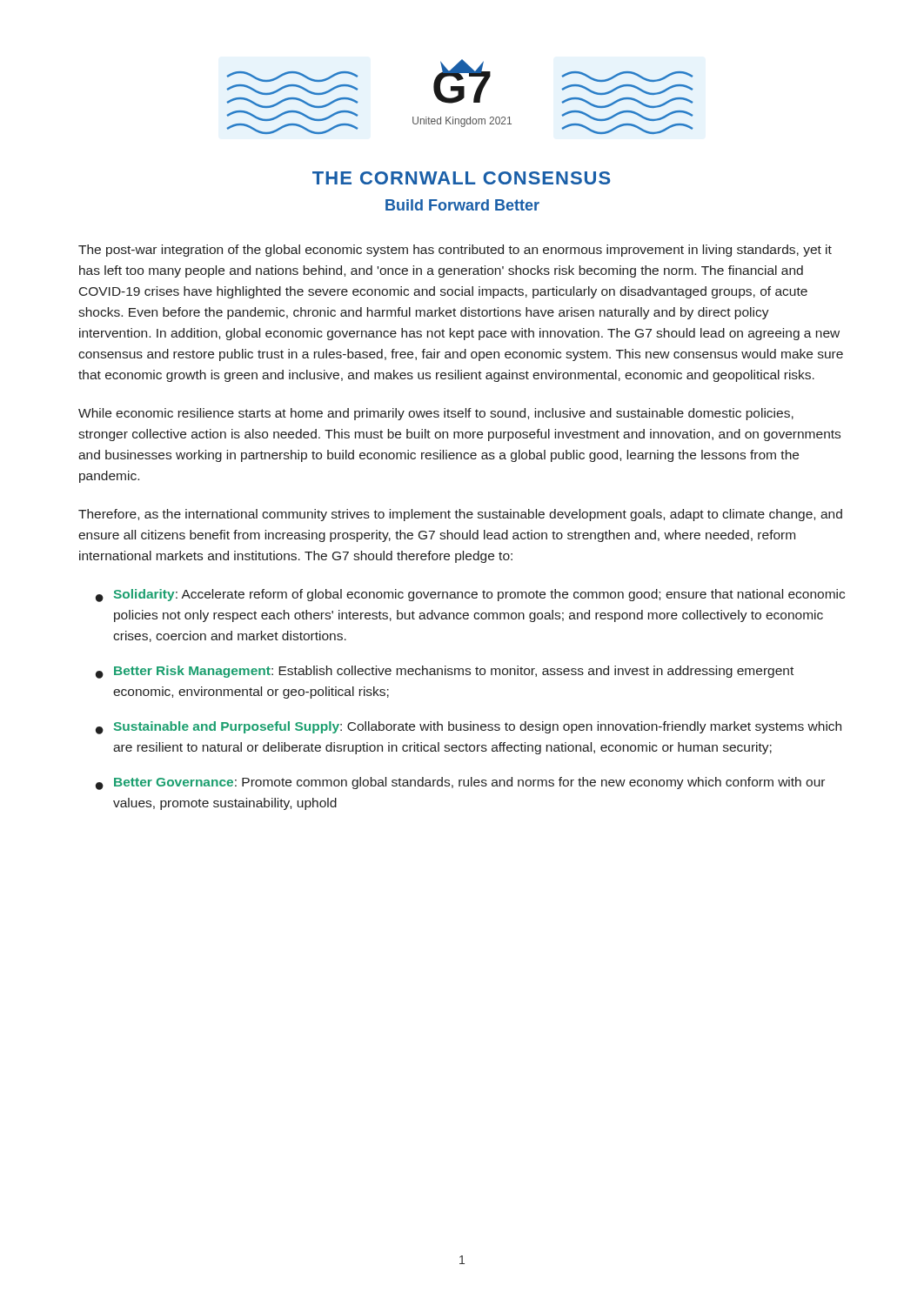This screenshot has height=1305, width=924.
Task: Point to the block beginning "● Solidarity: Accelerate reform of global economic governance"
Action: coord(470,615)
